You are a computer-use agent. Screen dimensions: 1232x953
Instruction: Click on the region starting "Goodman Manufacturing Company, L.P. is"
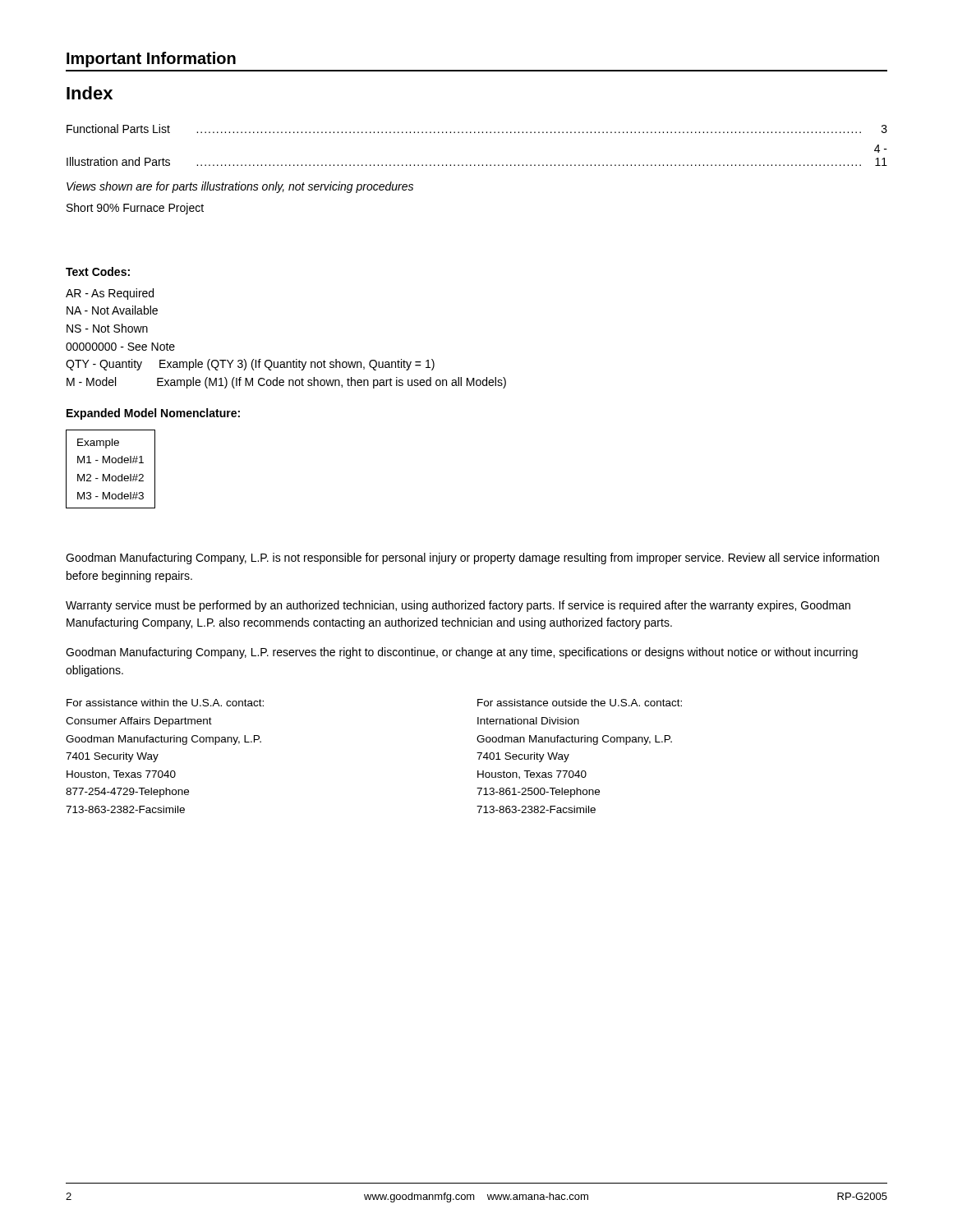pos(473,567)
